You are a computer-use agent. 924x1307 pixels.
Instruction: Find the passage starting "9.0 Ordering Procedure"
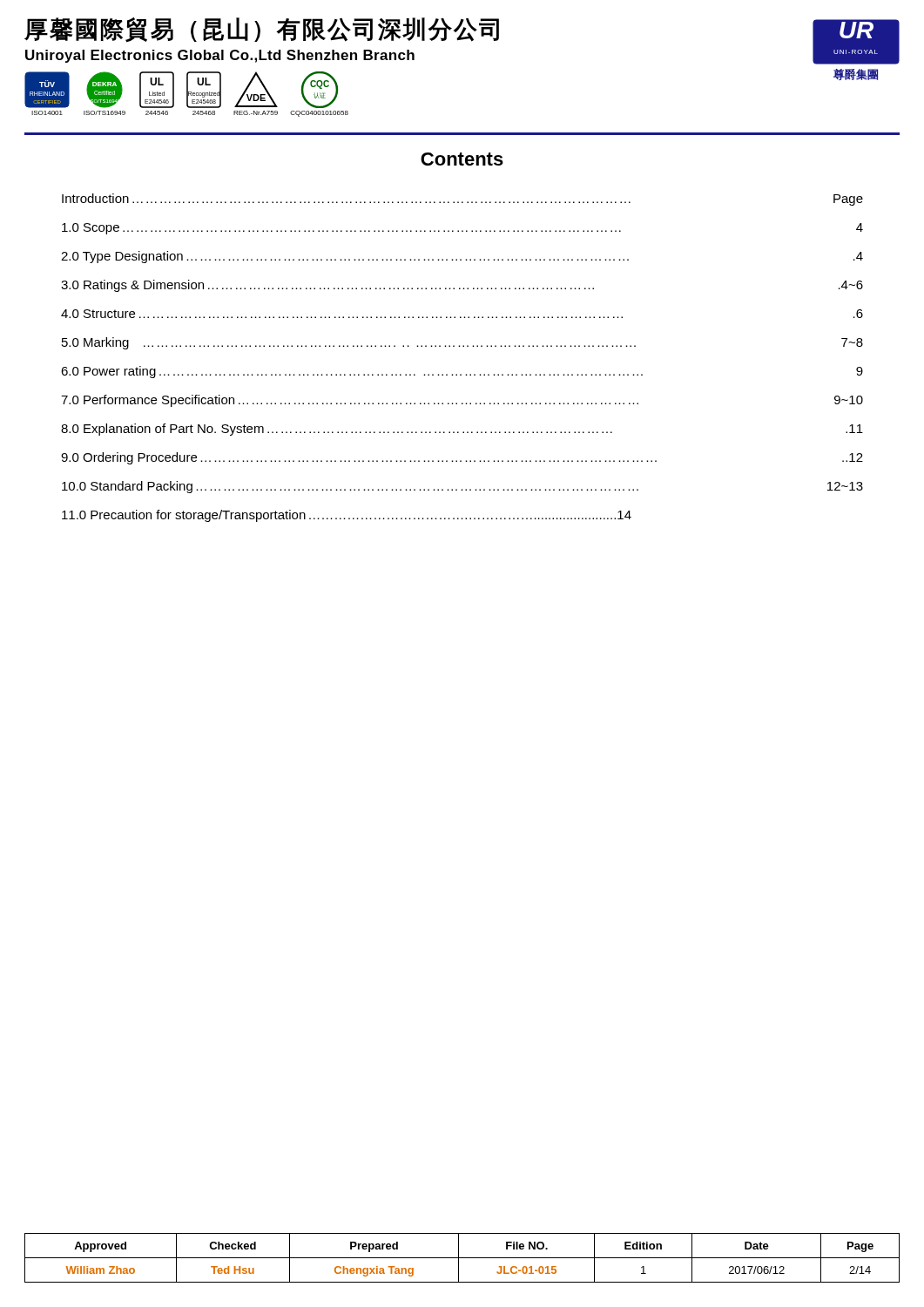462,457
